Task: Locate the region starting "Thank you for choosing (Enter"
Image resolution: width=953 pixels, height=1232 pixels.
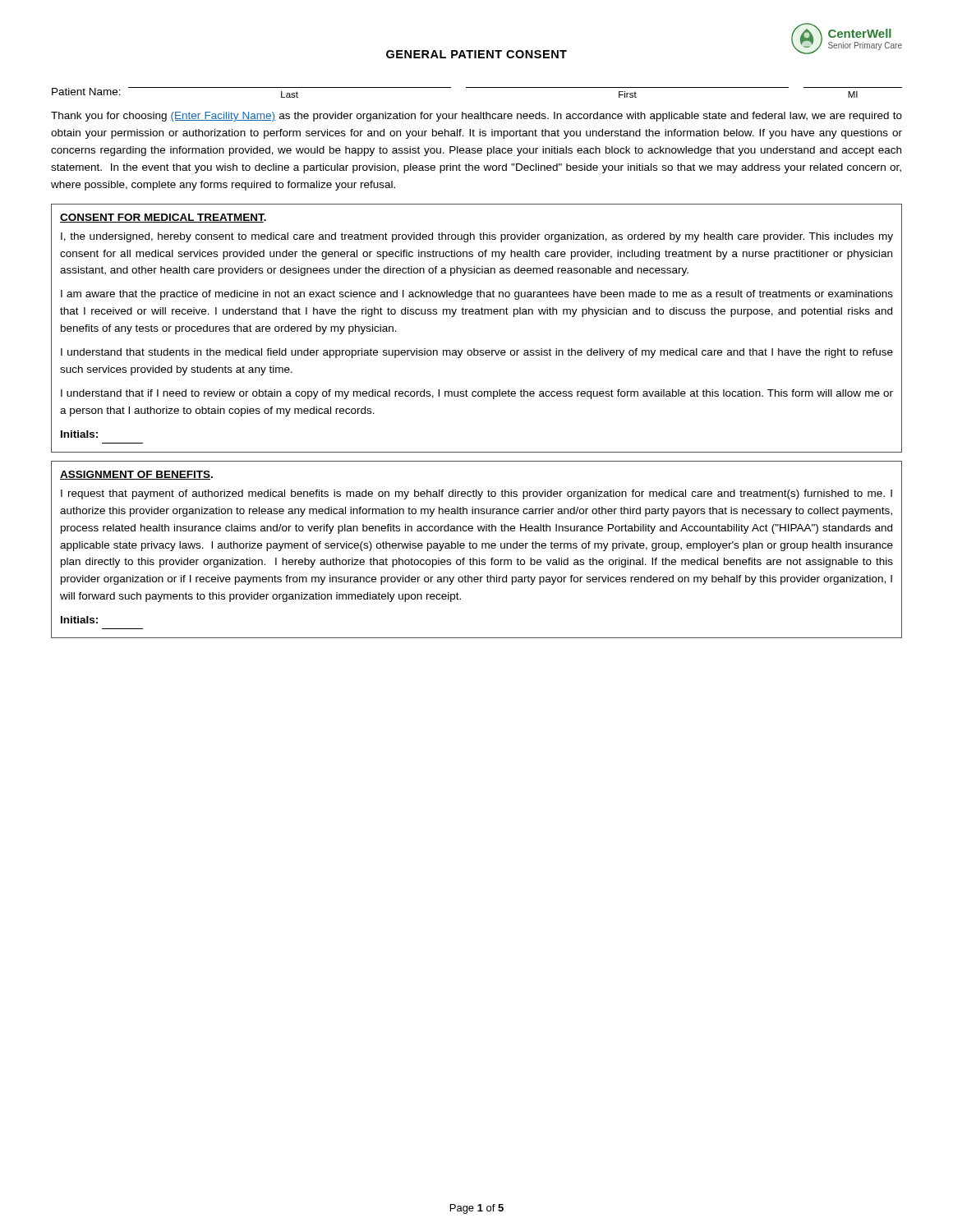Action: (476, 150)
